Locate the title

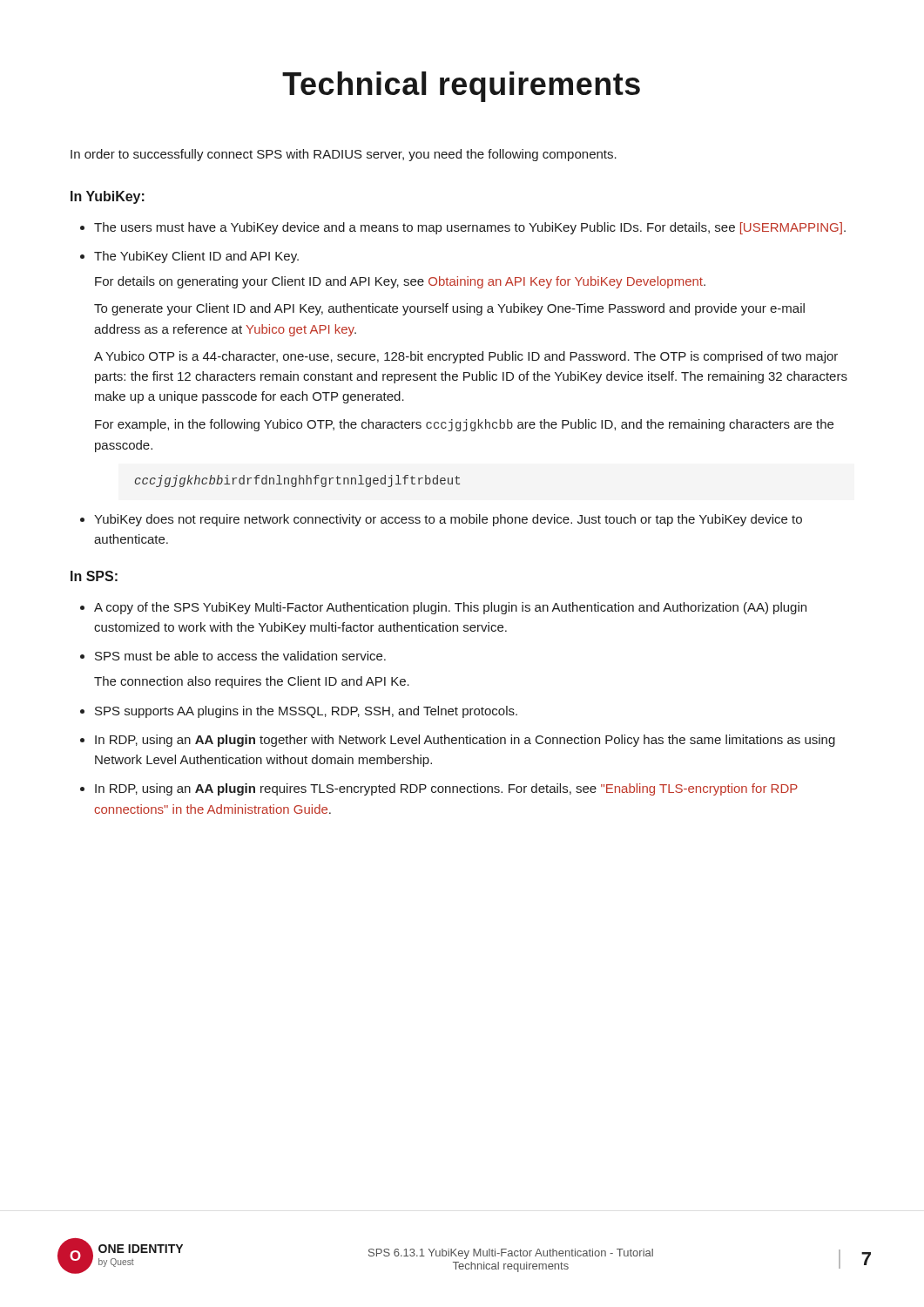pos(462,84)
